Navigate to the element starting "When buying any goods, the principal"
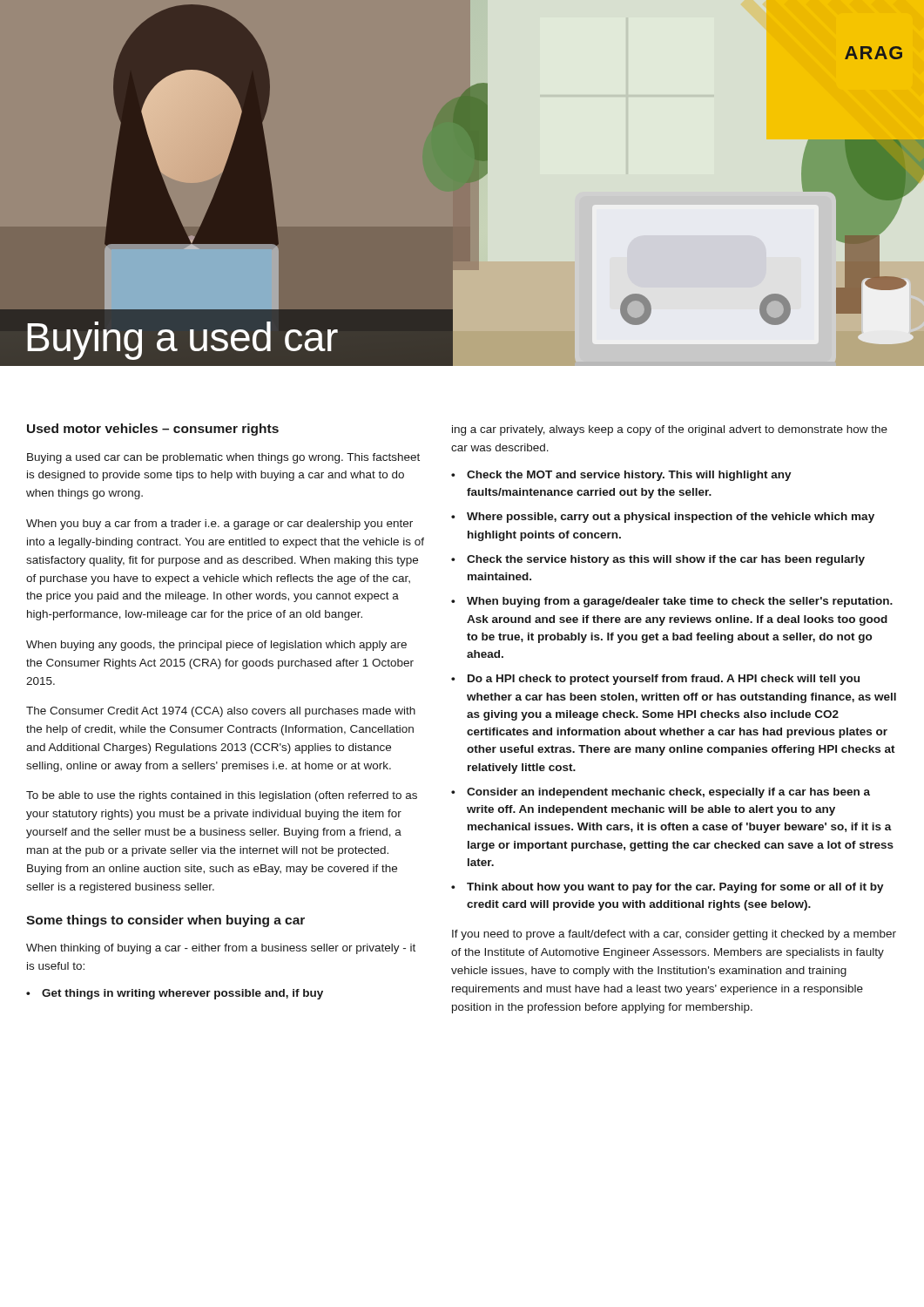Image resolution: width=924 pixels, height=1307 pixels. click(226, 663)
